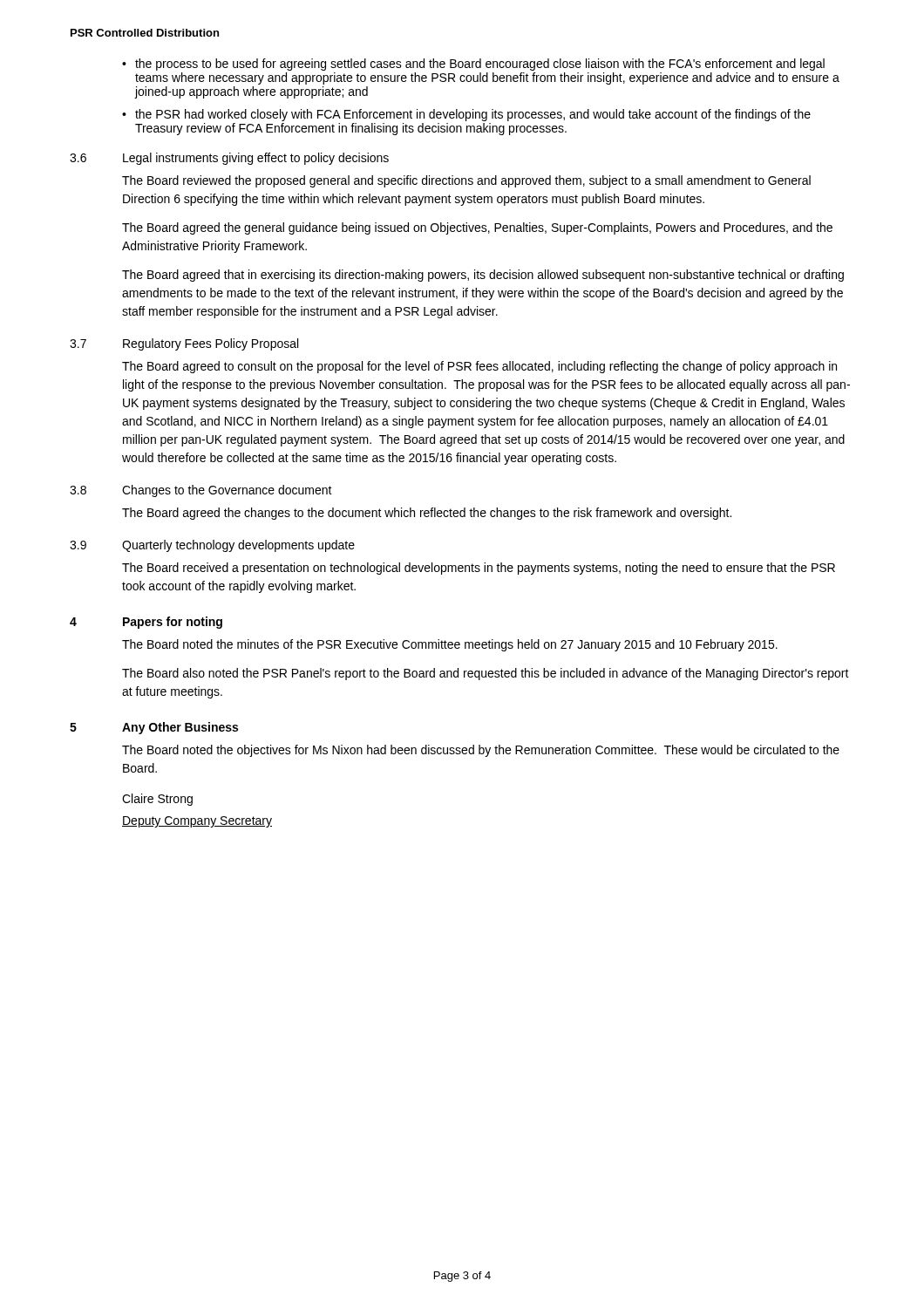
Task: Click on the text starting "The Board received a presentation on"
Action: [479, 577]
